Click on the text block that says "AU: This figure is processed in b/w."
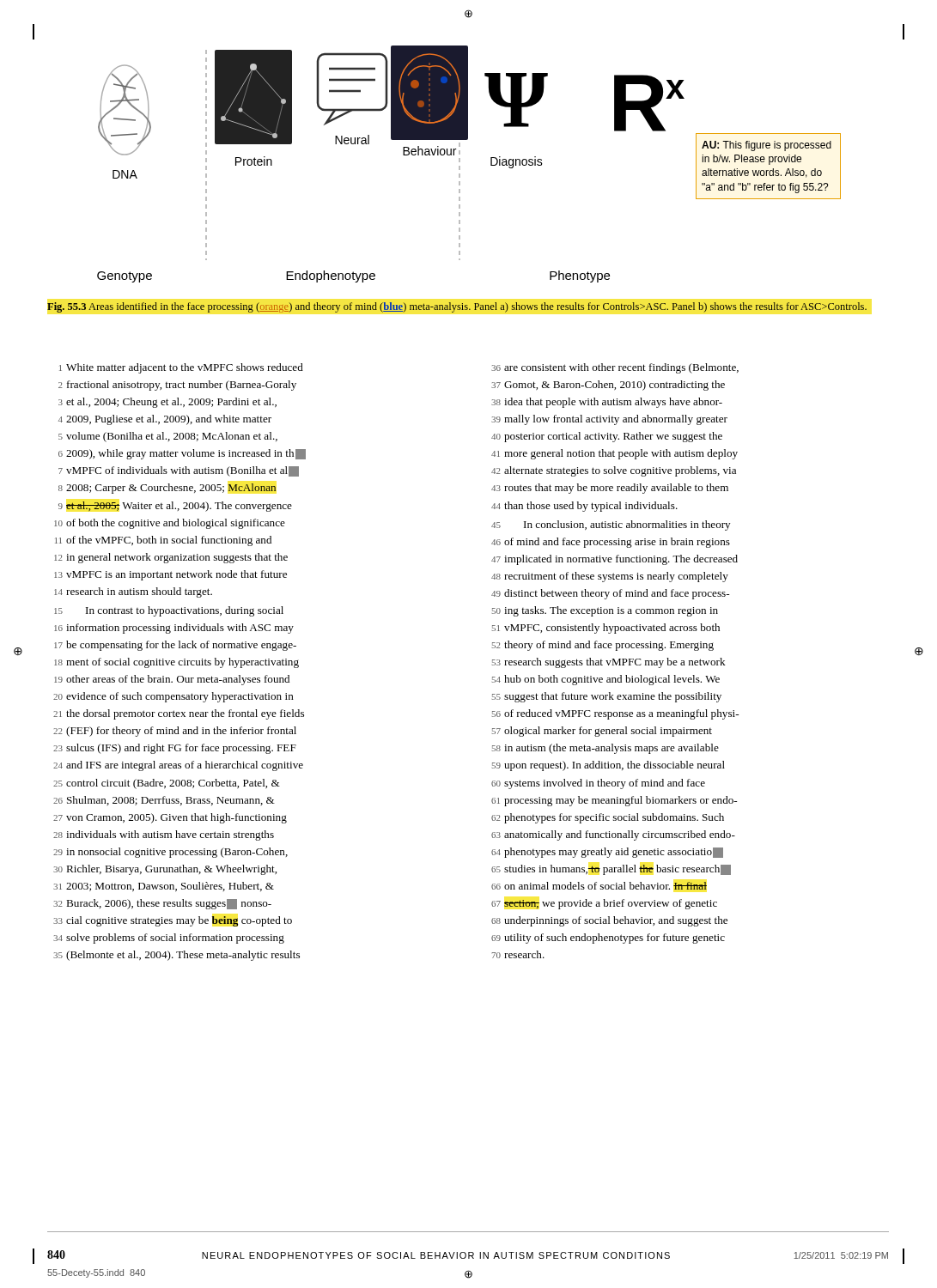Screen dimensions: 1288x937 [x=767, y=166]
